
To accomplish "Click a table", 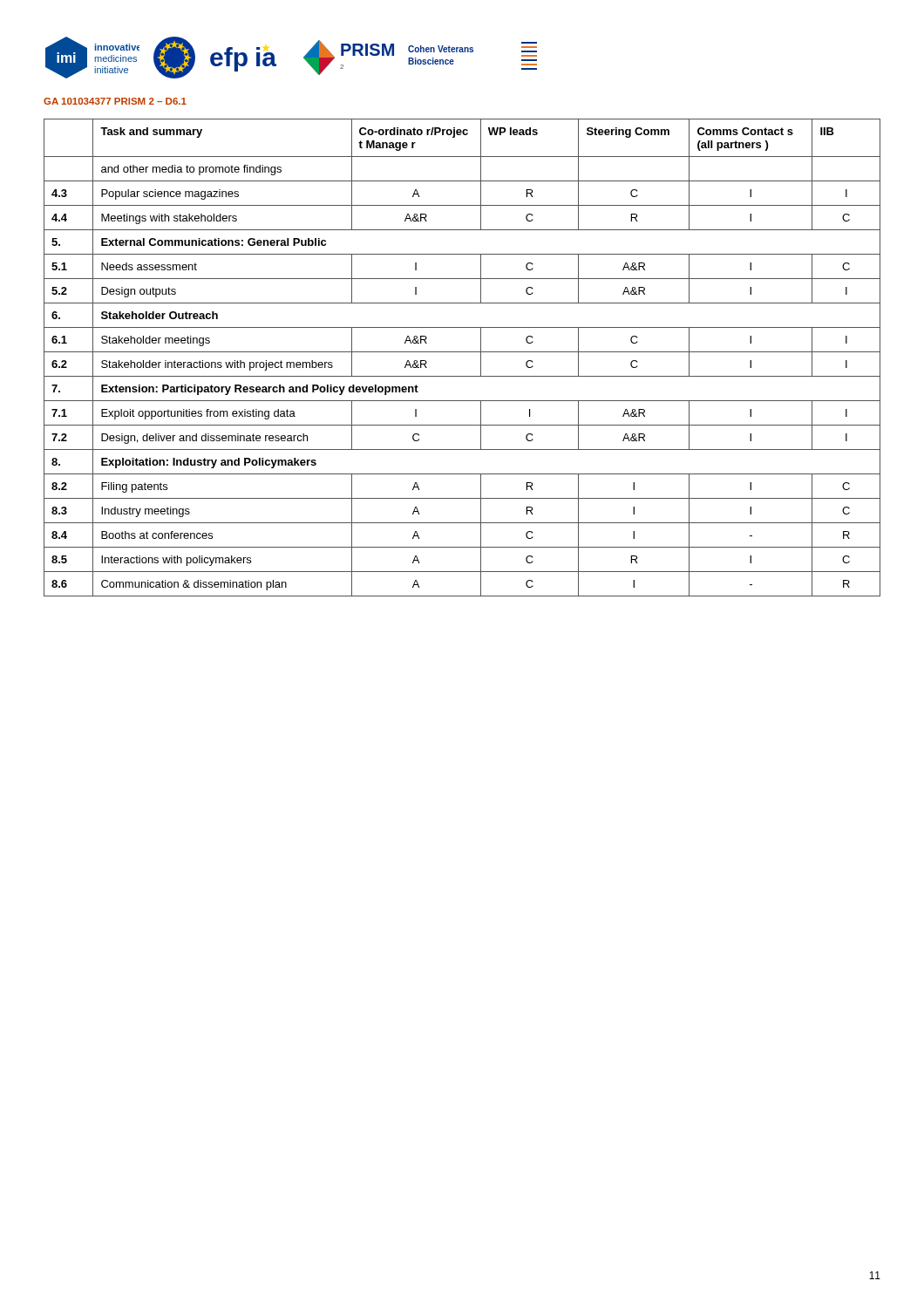I will tap(462, 358).
